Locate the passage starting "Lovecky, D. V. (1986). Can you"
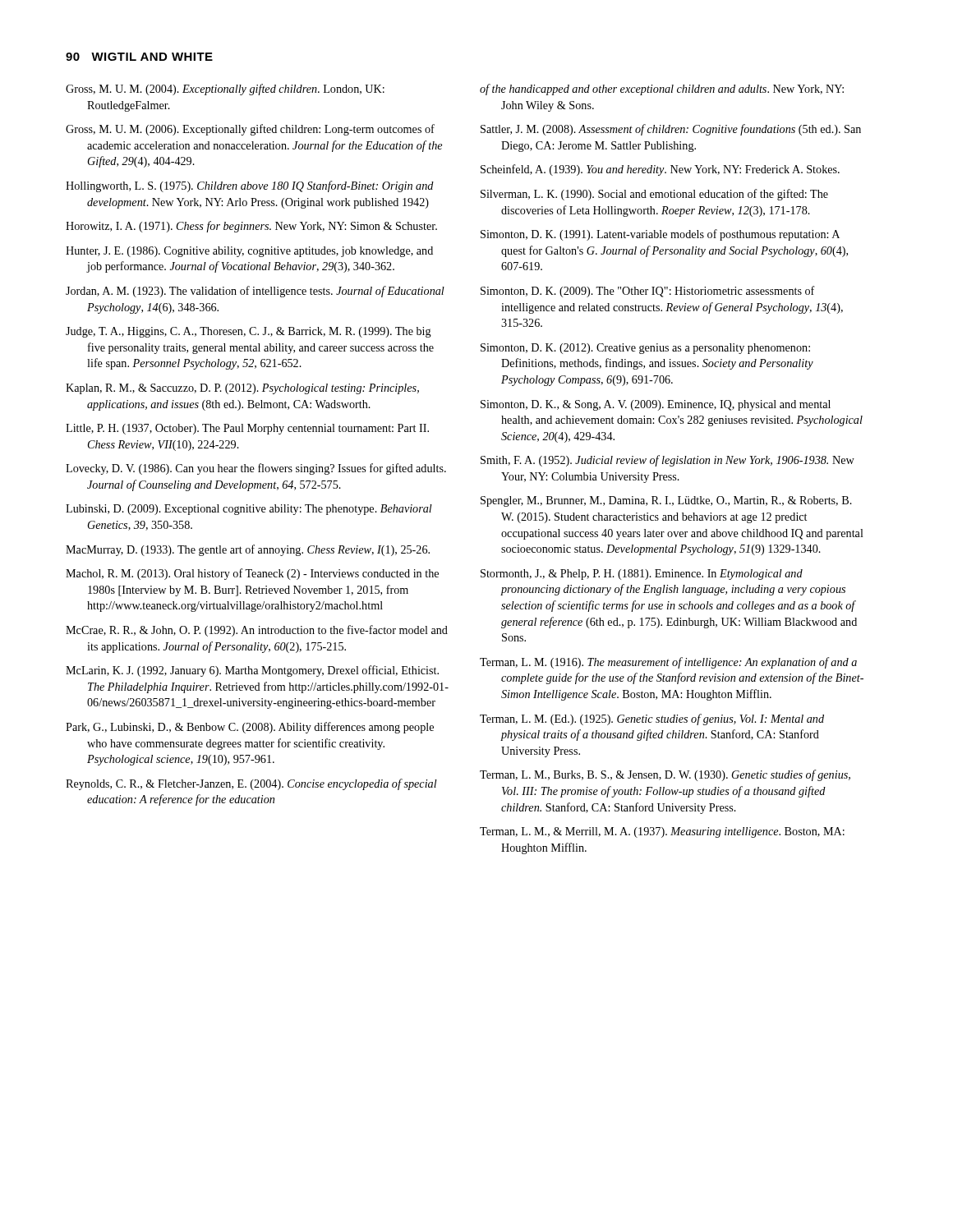 [256, 476]
